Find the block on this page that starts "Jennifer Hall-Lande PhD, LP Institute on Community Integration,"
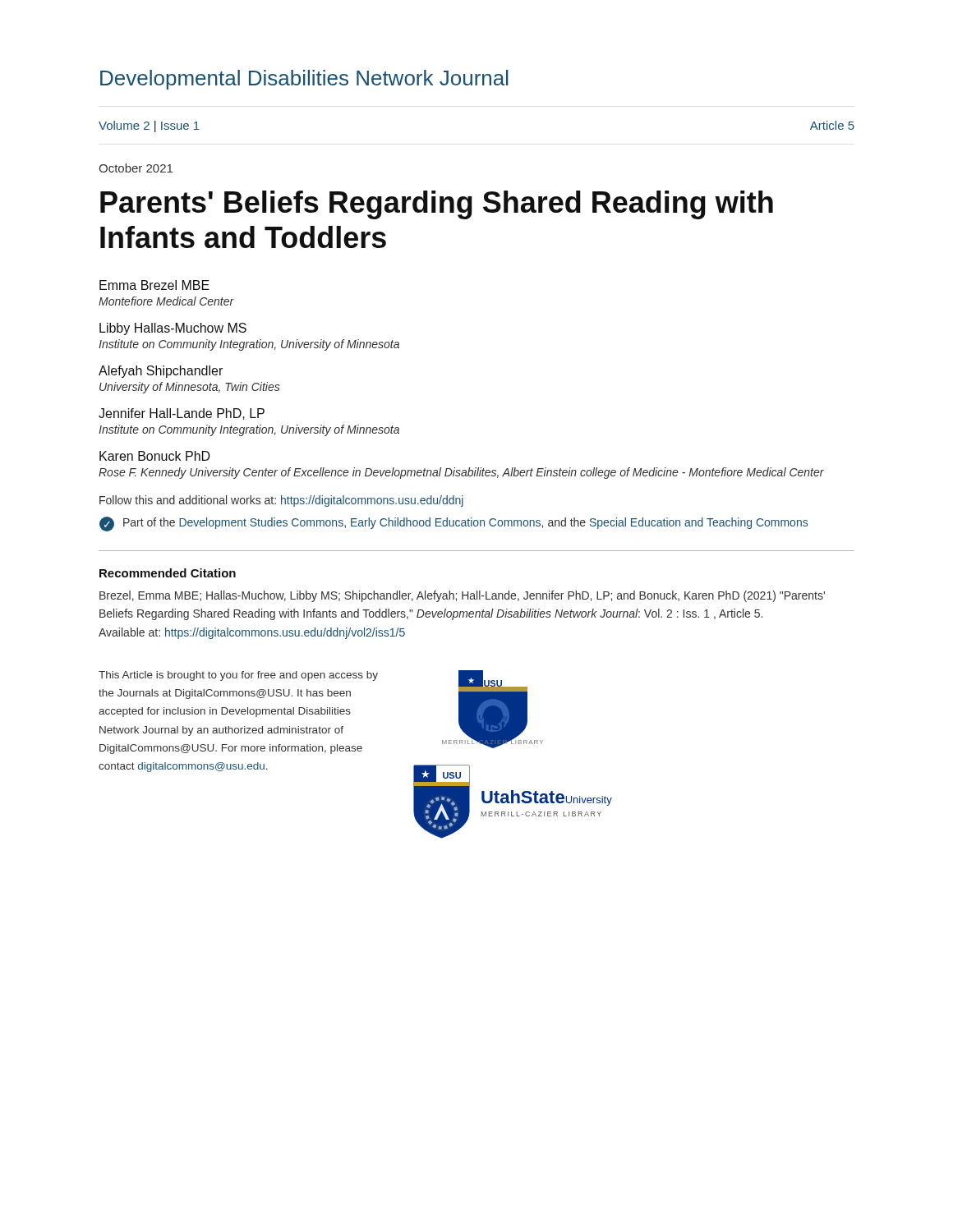The image size is (953, 1232). 182,414
